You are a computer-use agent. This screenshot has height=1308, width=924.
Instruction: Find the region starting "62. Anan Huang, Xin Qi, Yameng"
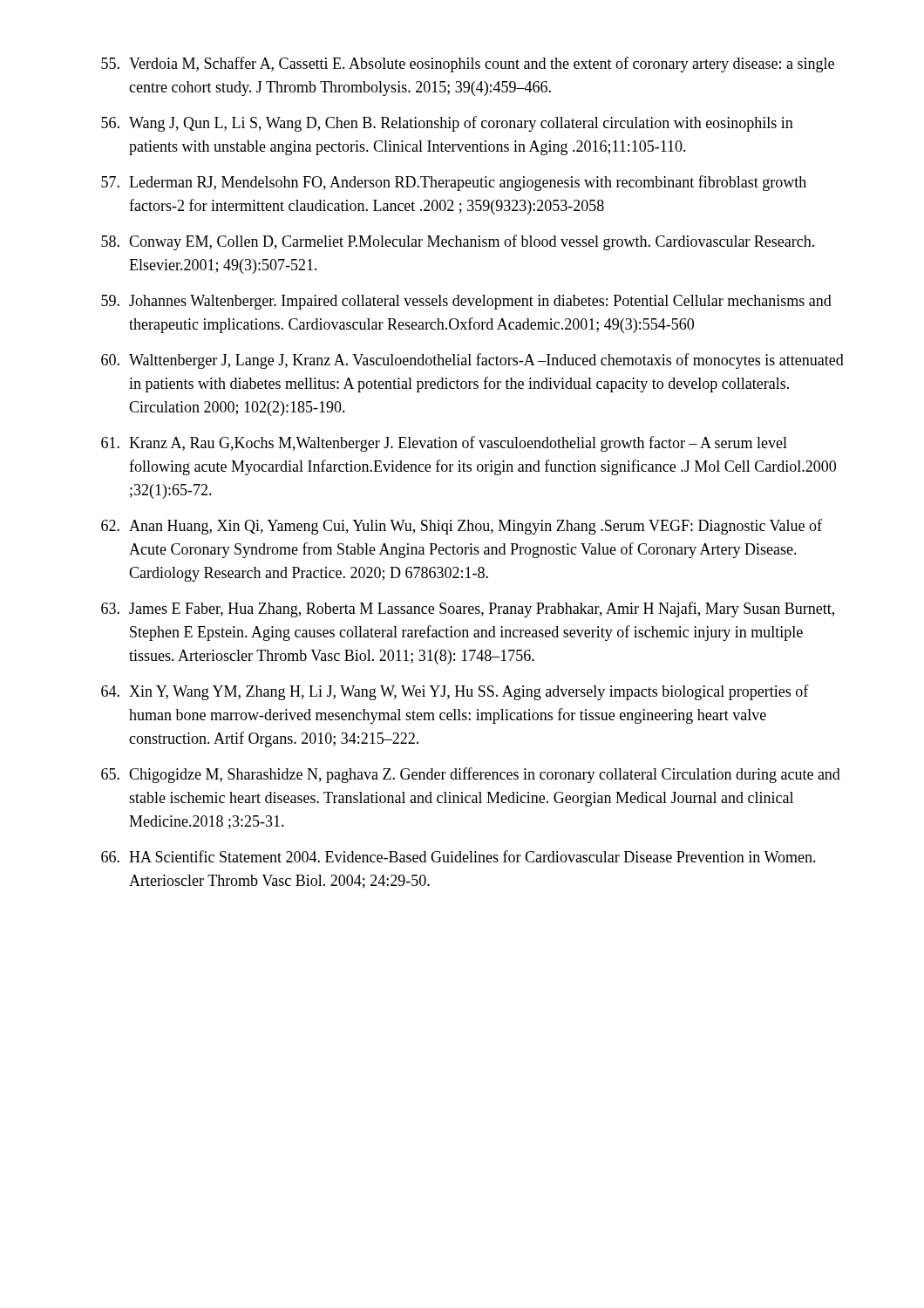click(462, 550)
